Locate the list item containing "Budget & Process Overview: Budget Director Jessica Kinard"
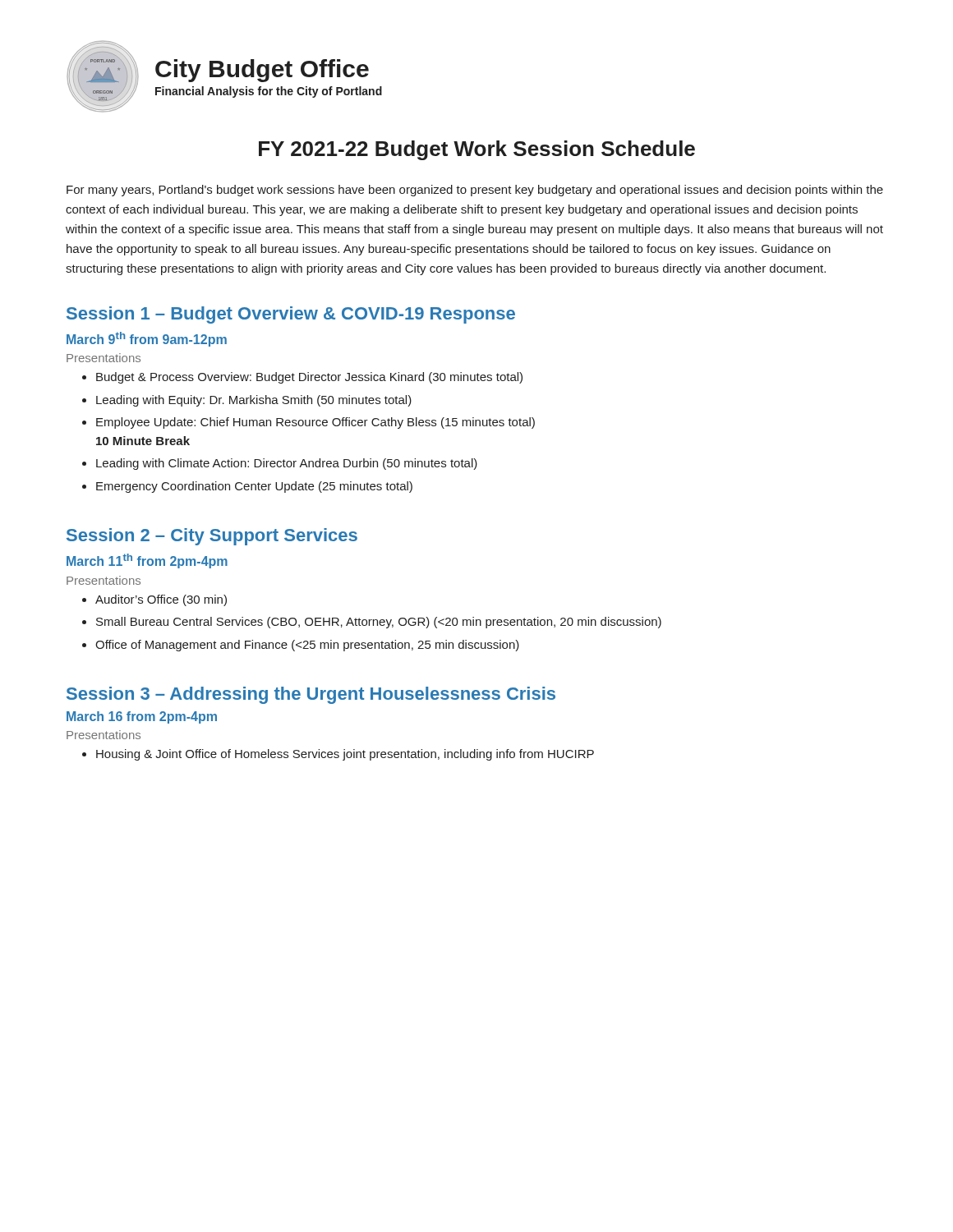Image resolution: width=953 pixels, height=1232 pixels. point(309,377)
